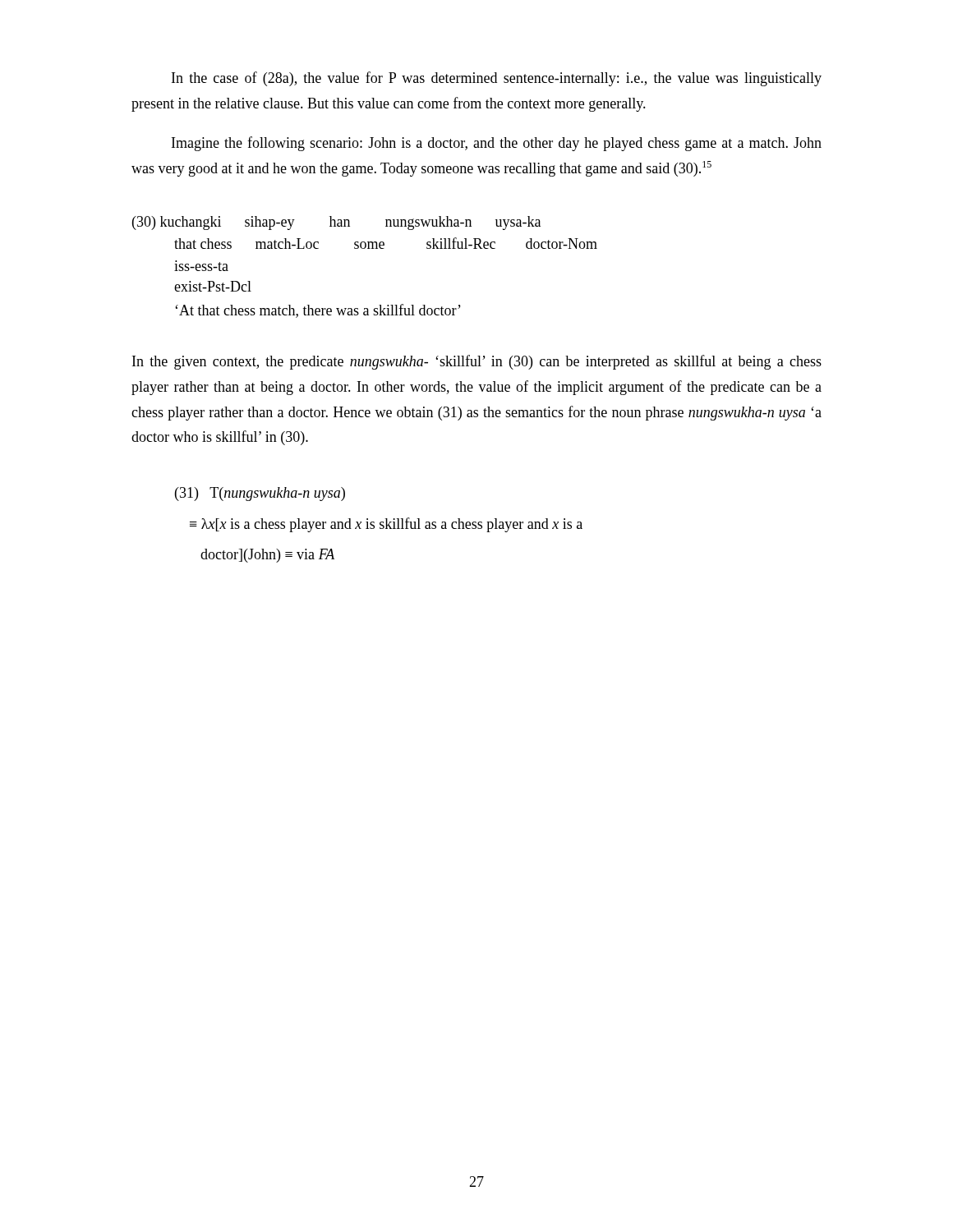The image size is (953, 1232).
Task: Find the formula on this page that starts "(31) T(nungswukha-n uysa) ≡ λx[x is a"
Action: pyautogui.click(x=498, y=523)
